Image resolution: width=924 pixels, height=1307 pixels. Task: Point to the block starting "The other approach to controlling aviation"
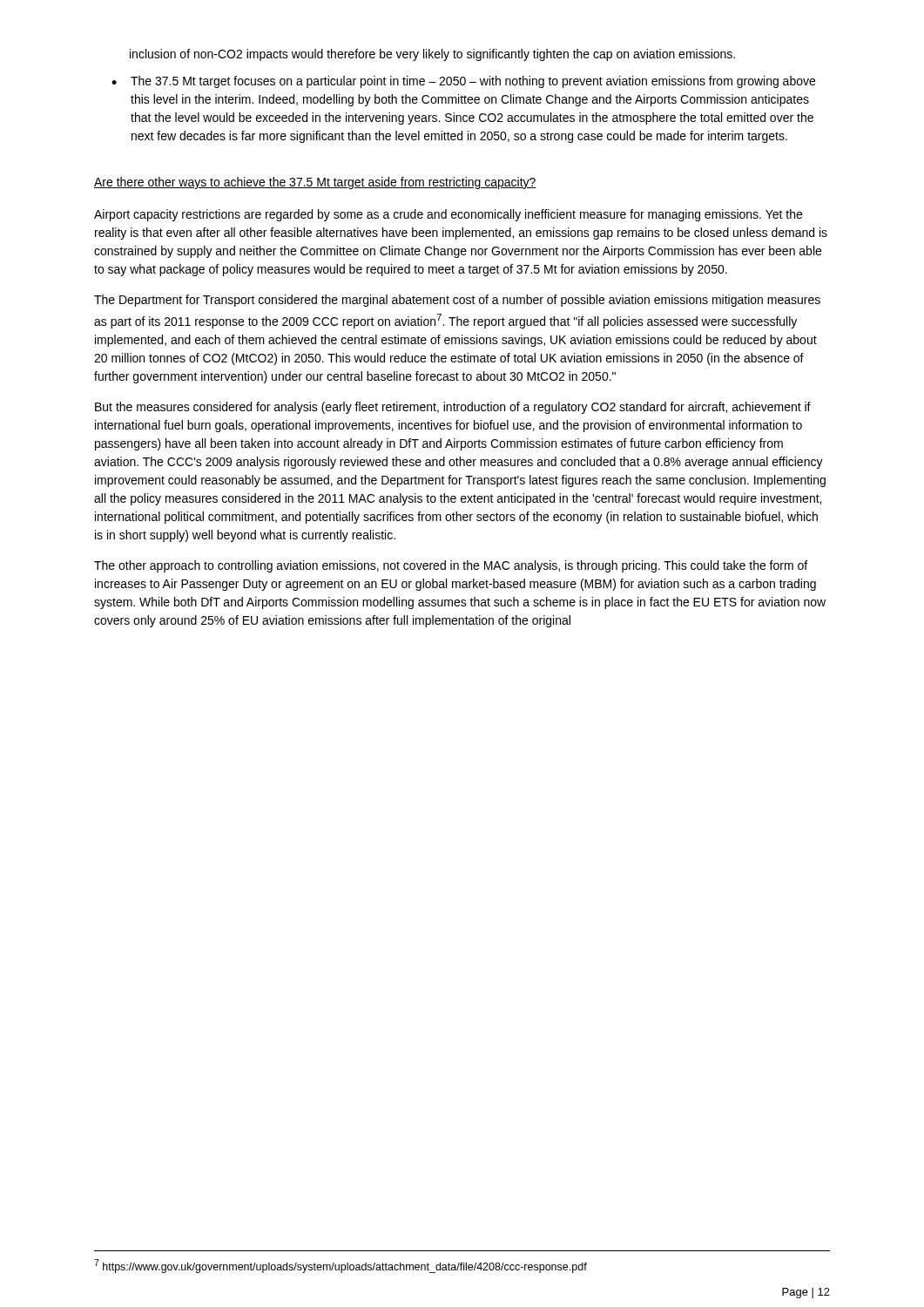click(x=460, y=593)
